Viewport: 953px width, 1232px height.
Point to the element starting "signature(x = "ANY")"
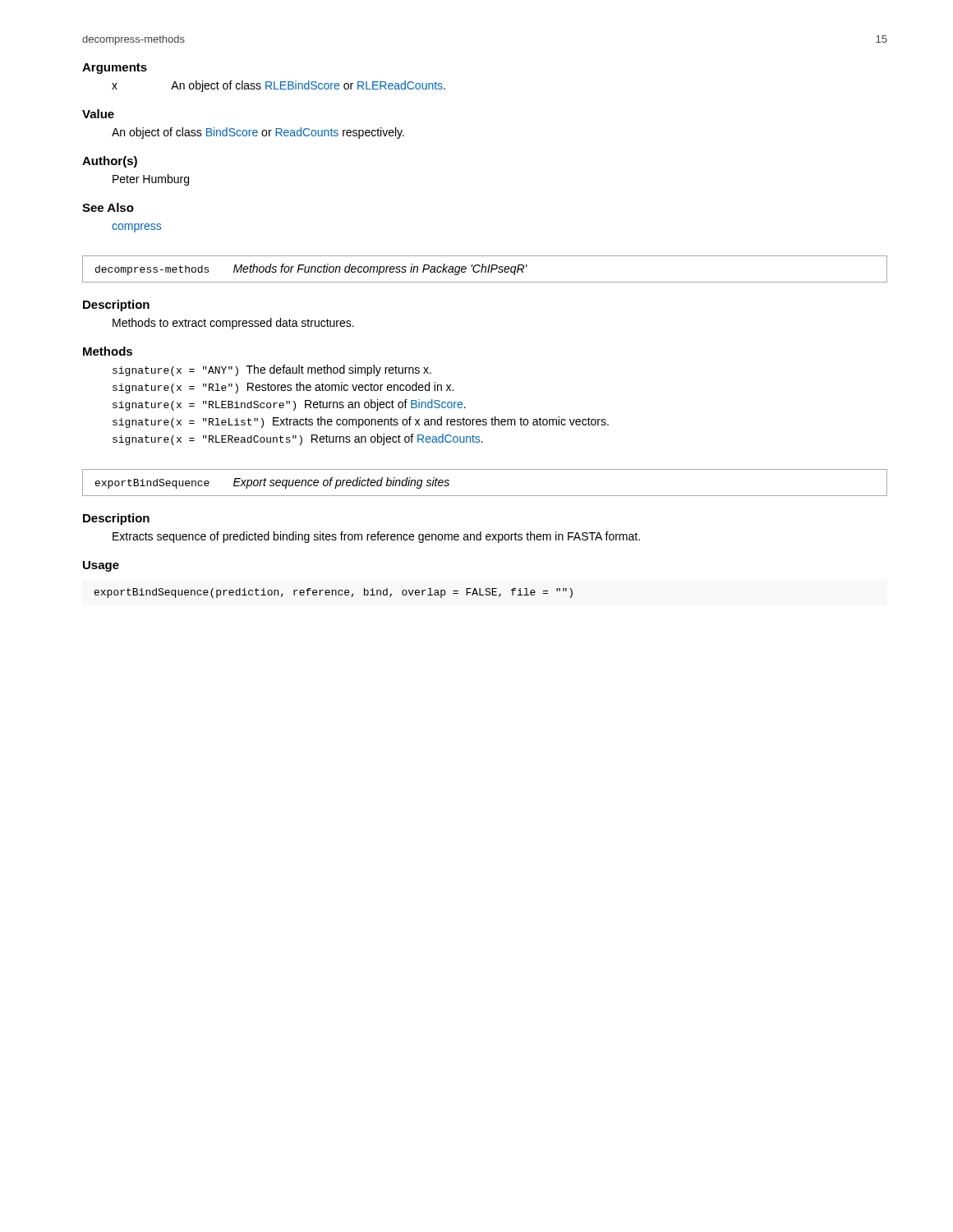coord(272,370)
